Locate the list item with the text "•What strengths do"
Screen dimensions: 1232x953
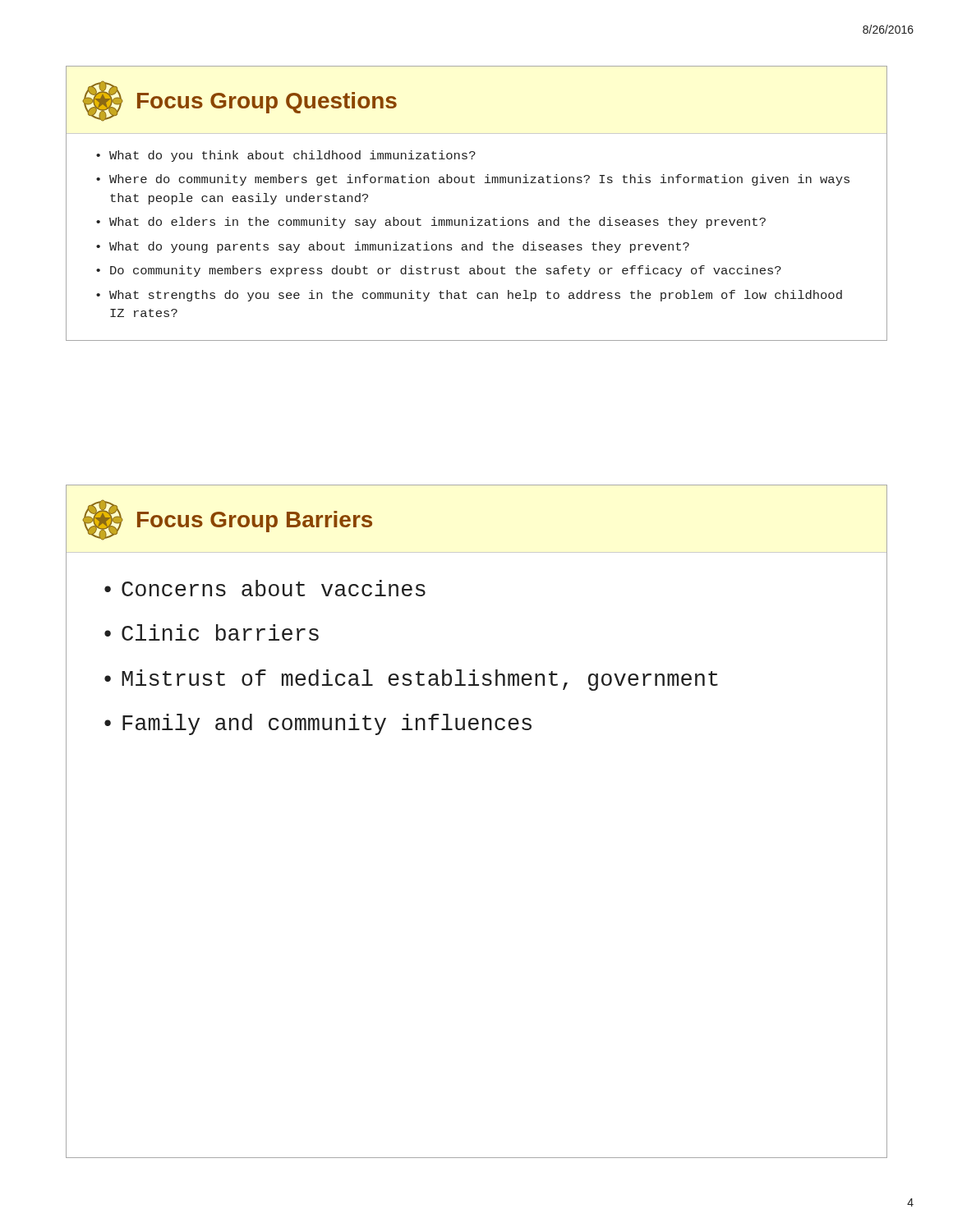[x=469, y=304]
